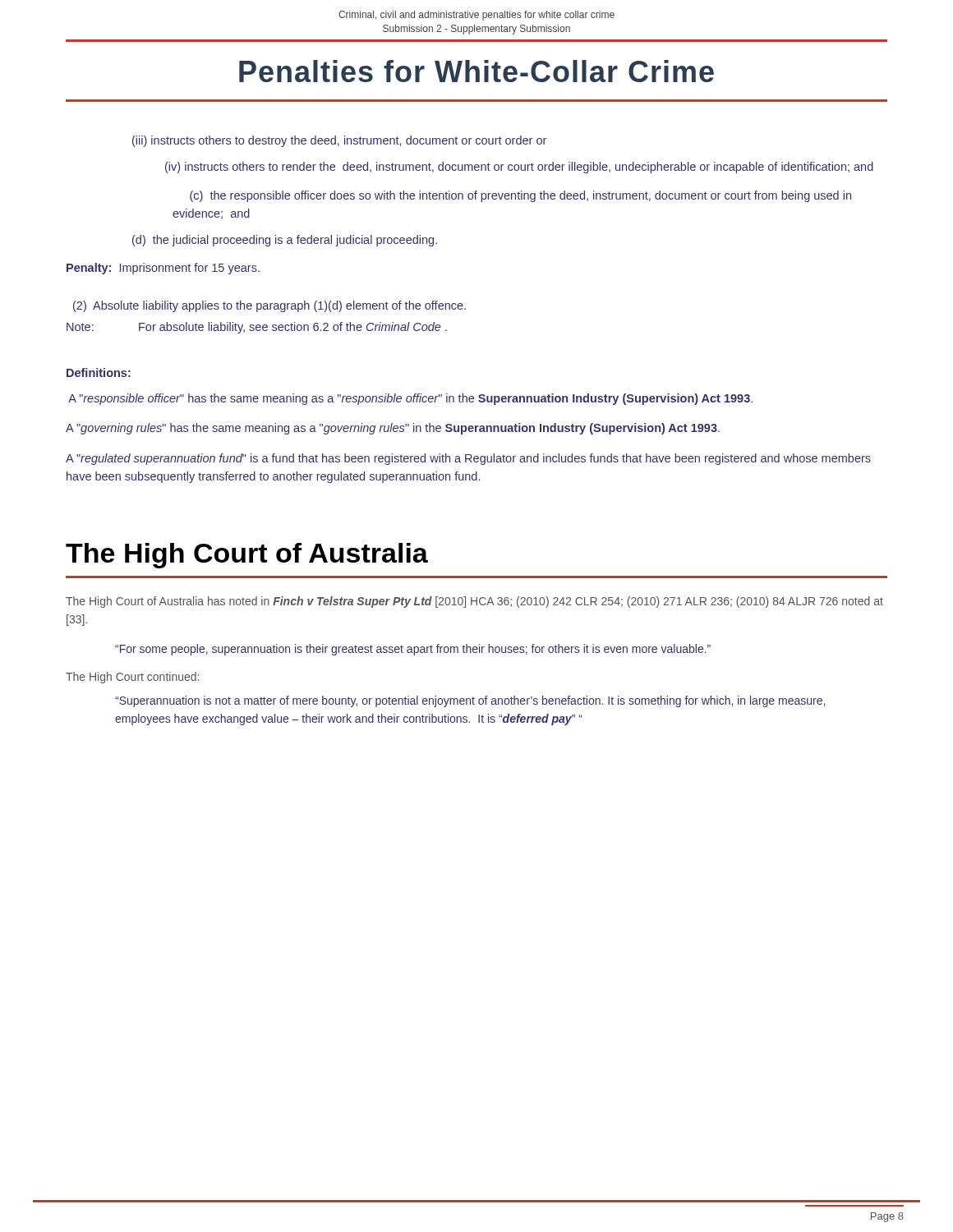Select the text with the text "Penalty: Imprisonment for 15 years."

pyautogui.click(x=163, y=268)
